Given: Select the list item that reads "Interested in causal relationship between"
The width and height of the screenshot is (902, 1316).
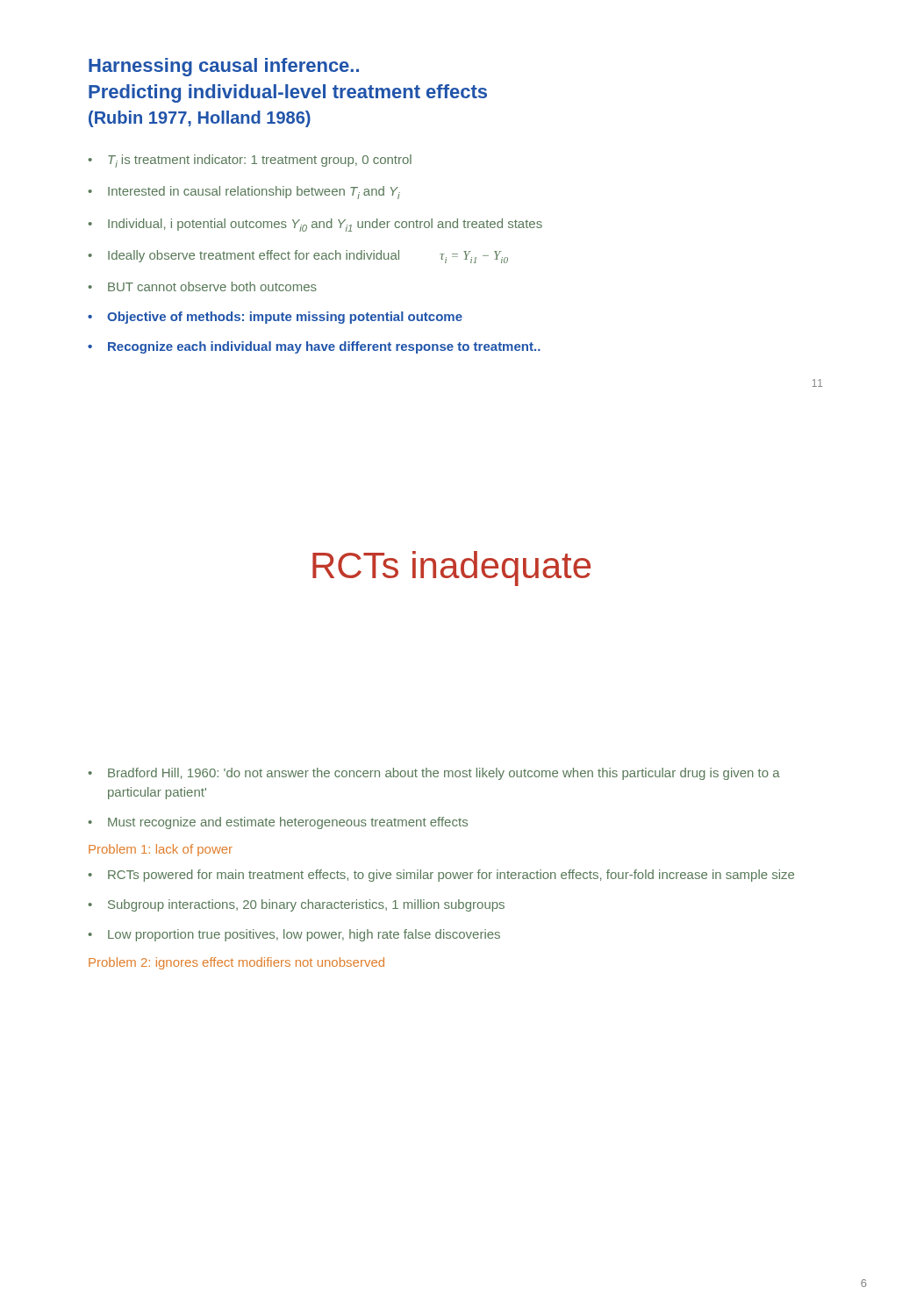Looking at the screenshot, I should pos(253,192).
